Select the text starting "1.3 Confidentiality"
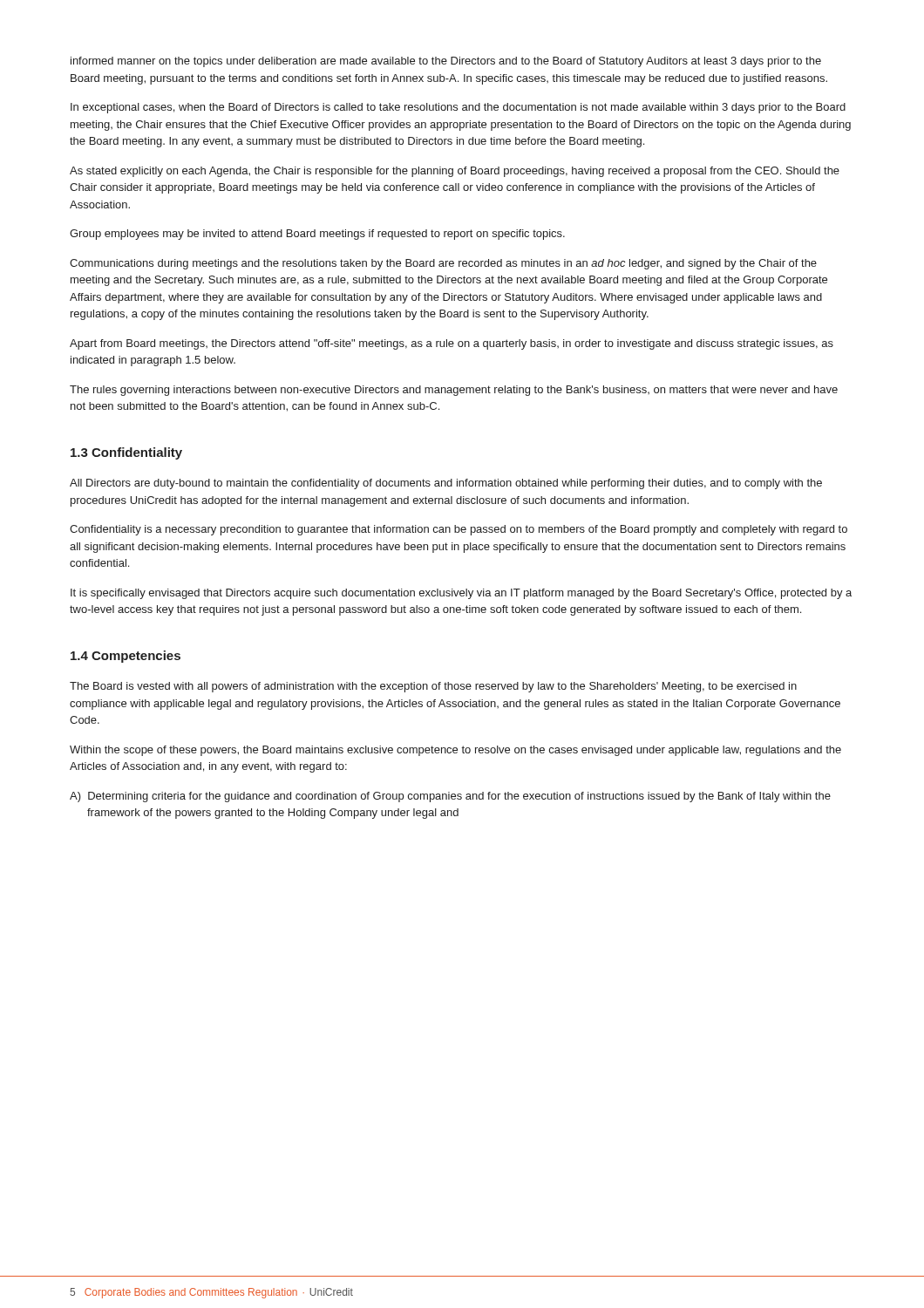Image resolution: width=924 pixels, height=1308 pixels. (x=126, y=453)
